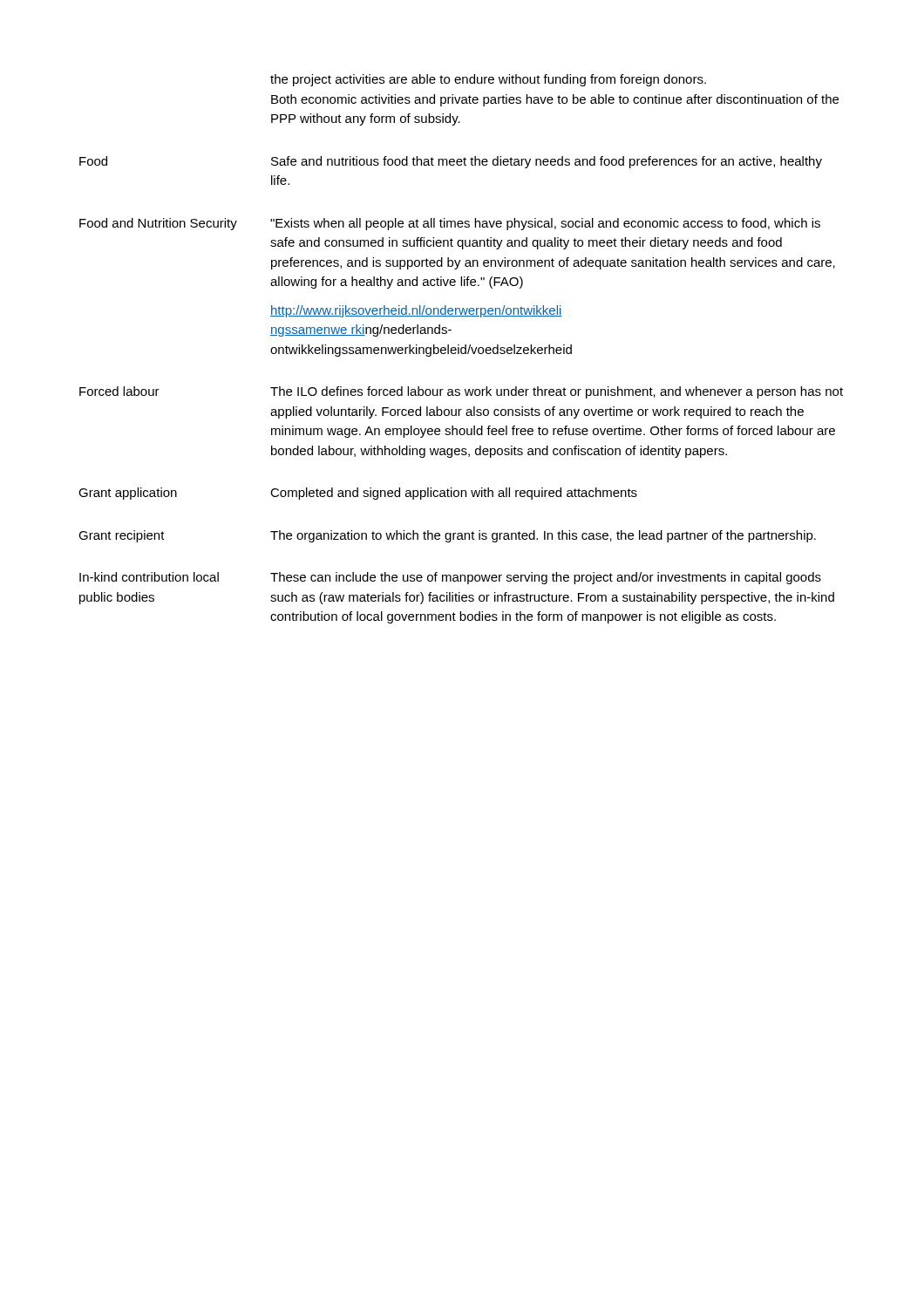Point to the passage starting "In-kind contribution local public bodies"
The height and width of the screenshot is (1308, 924).
[149, 587]
